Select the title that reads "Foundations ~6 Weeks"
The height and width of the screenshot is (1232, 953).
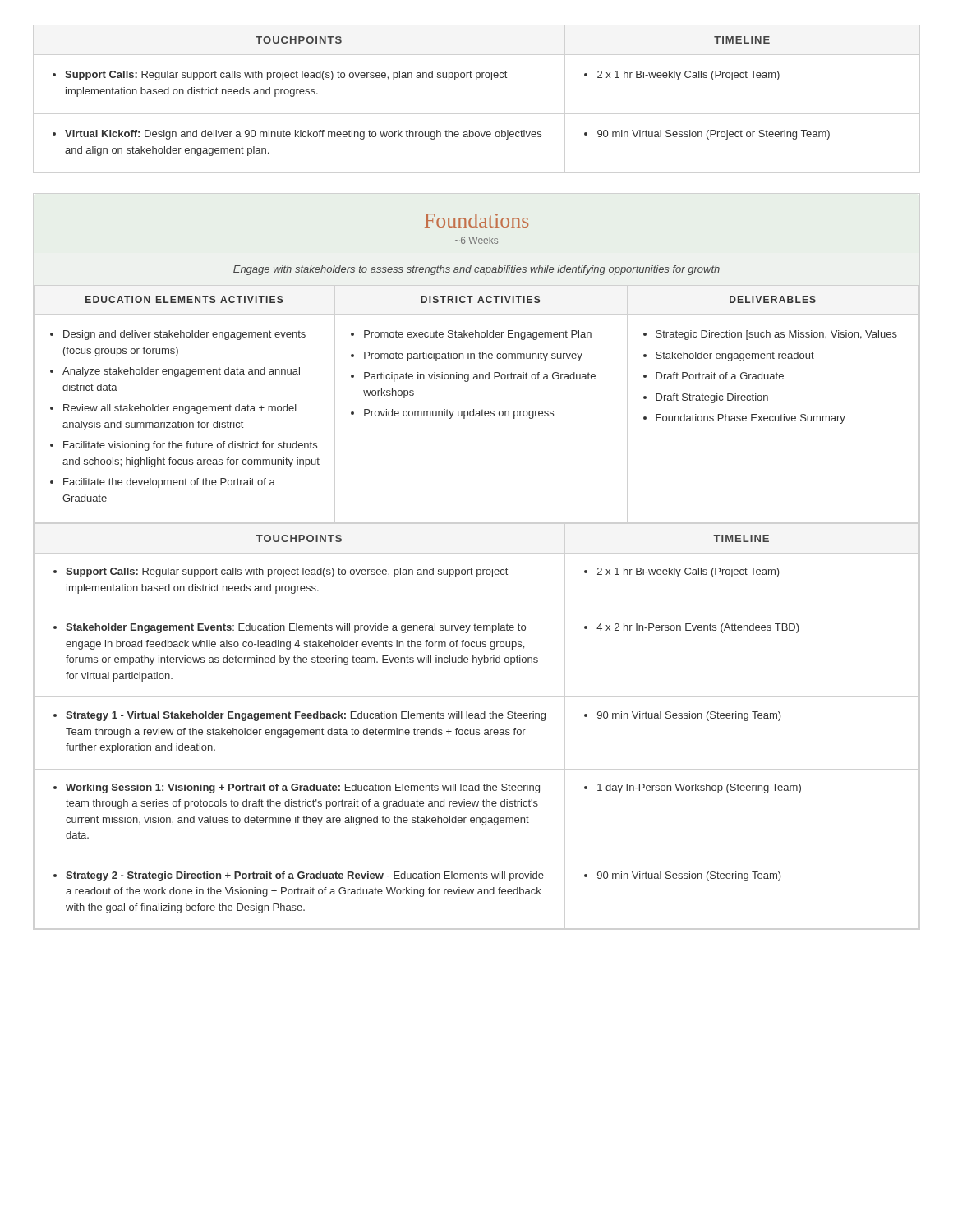(476, 227)
